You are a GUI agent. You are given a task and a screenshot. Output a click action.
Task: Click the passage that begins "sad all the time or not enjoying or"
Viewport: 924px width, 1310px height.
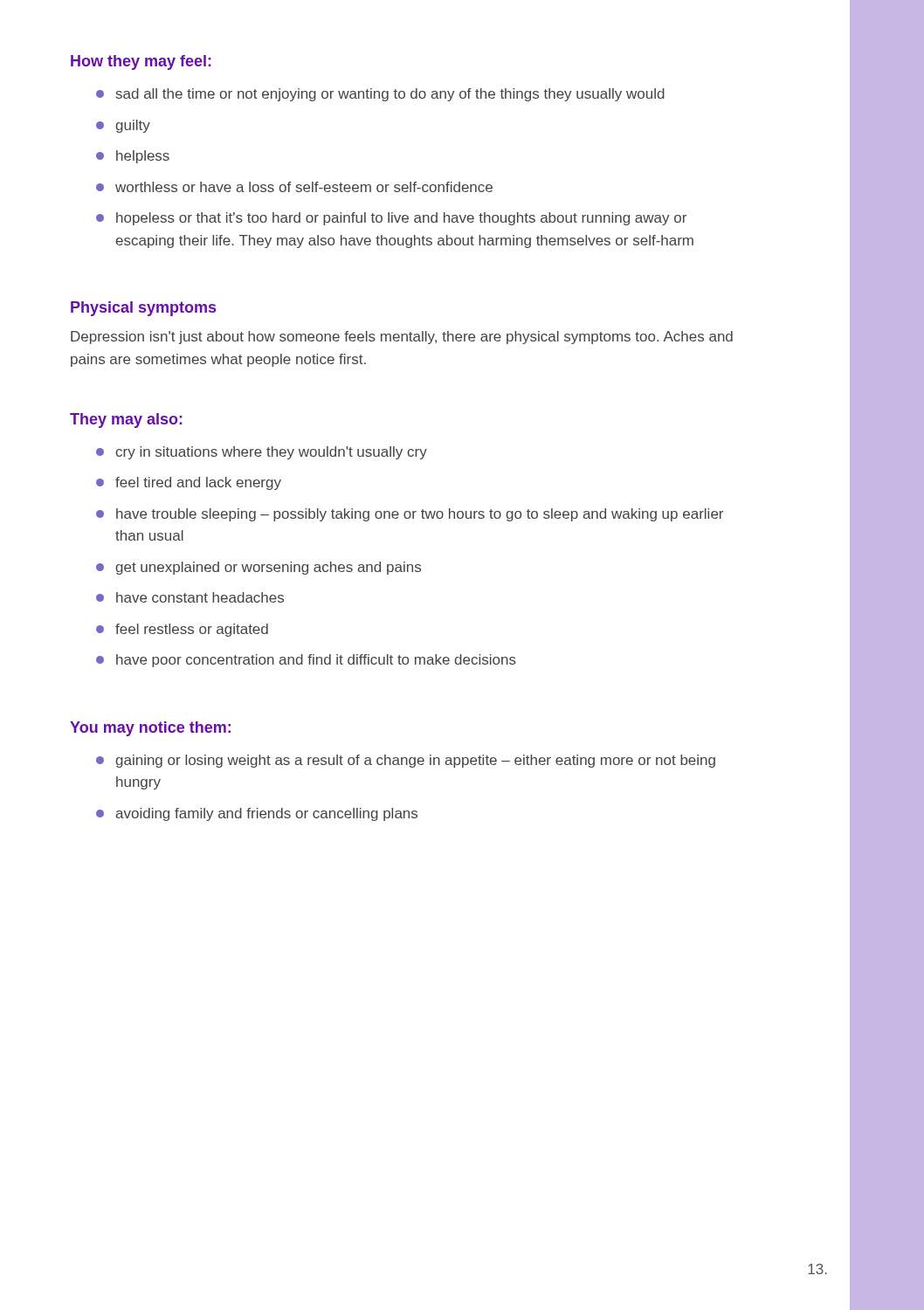pos(390,94)
